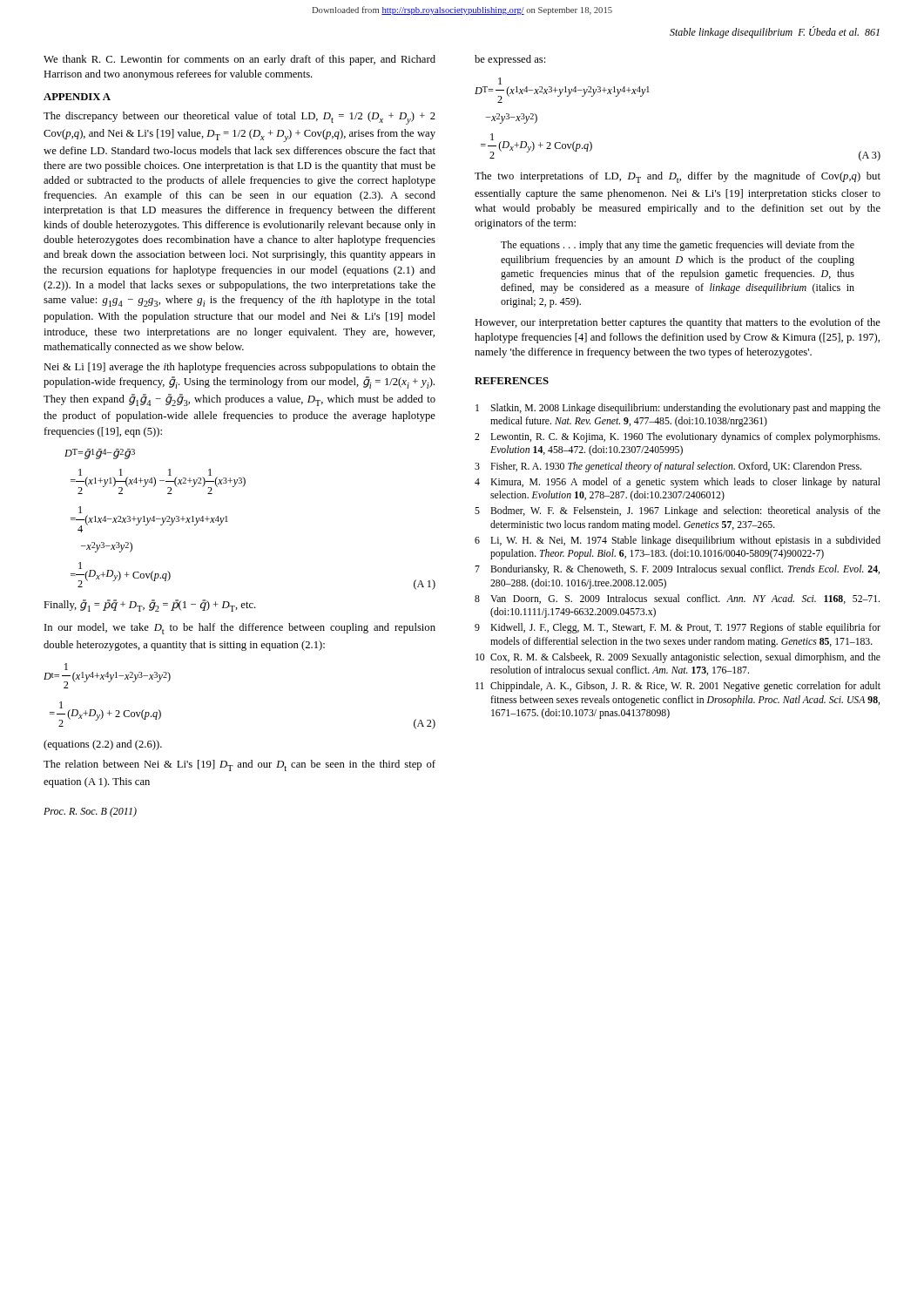924x1307 pixels.
Task: Find the text block starting "However, our interpretation better captures the quantity"
Action: 678,338
